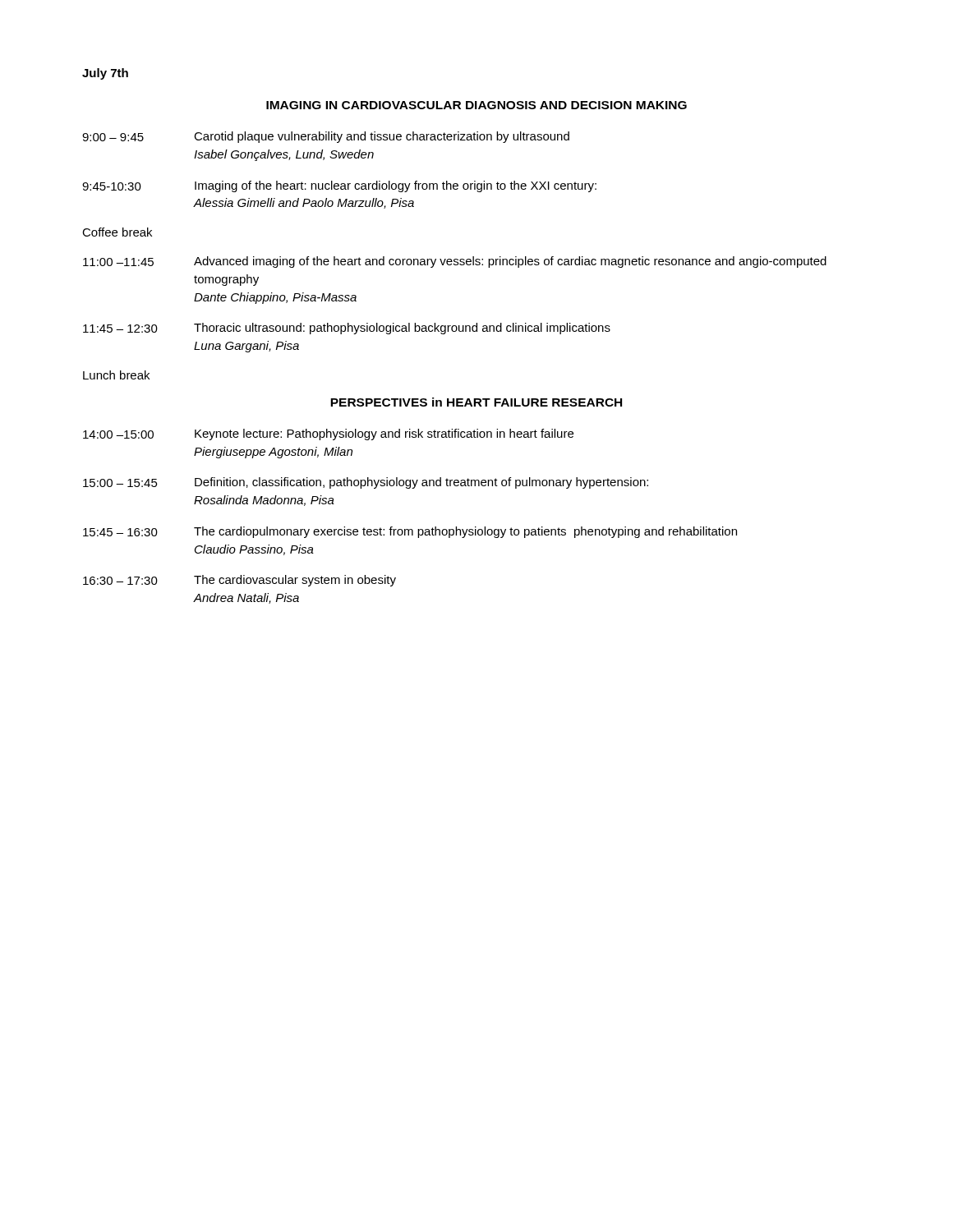This screenshot has height=1232, width=953.
Task: Select the list item that reads "9:45-10:30 Imaging of the heart: nuclear cardiology from"
Action: click(x=476, y=194)
